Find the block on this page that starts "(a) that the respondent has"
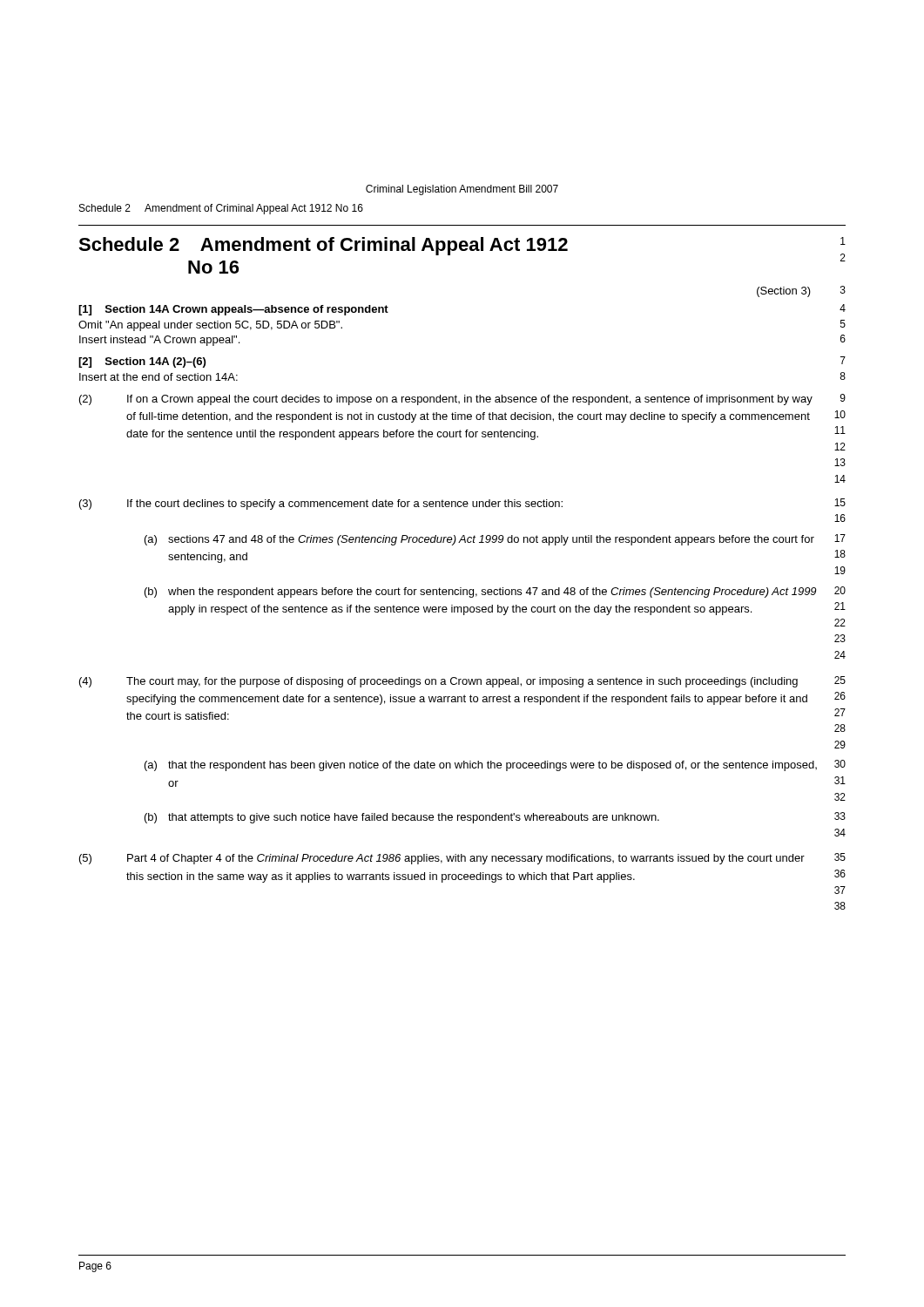 pyautogui.click(x=495, y=765)
